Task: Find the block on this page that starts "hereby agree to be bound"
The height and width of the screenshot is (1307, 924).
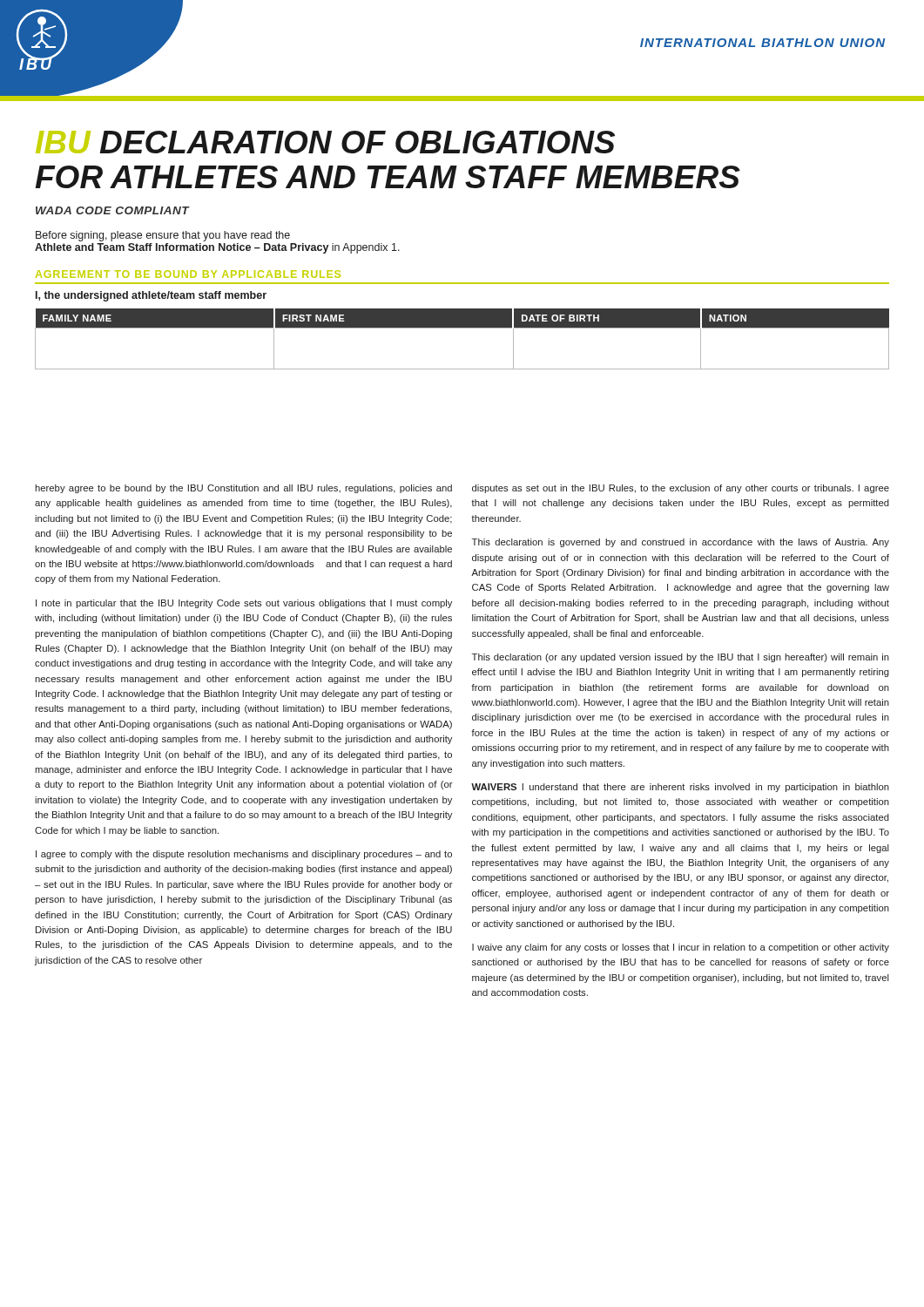Action: point(244,725)
